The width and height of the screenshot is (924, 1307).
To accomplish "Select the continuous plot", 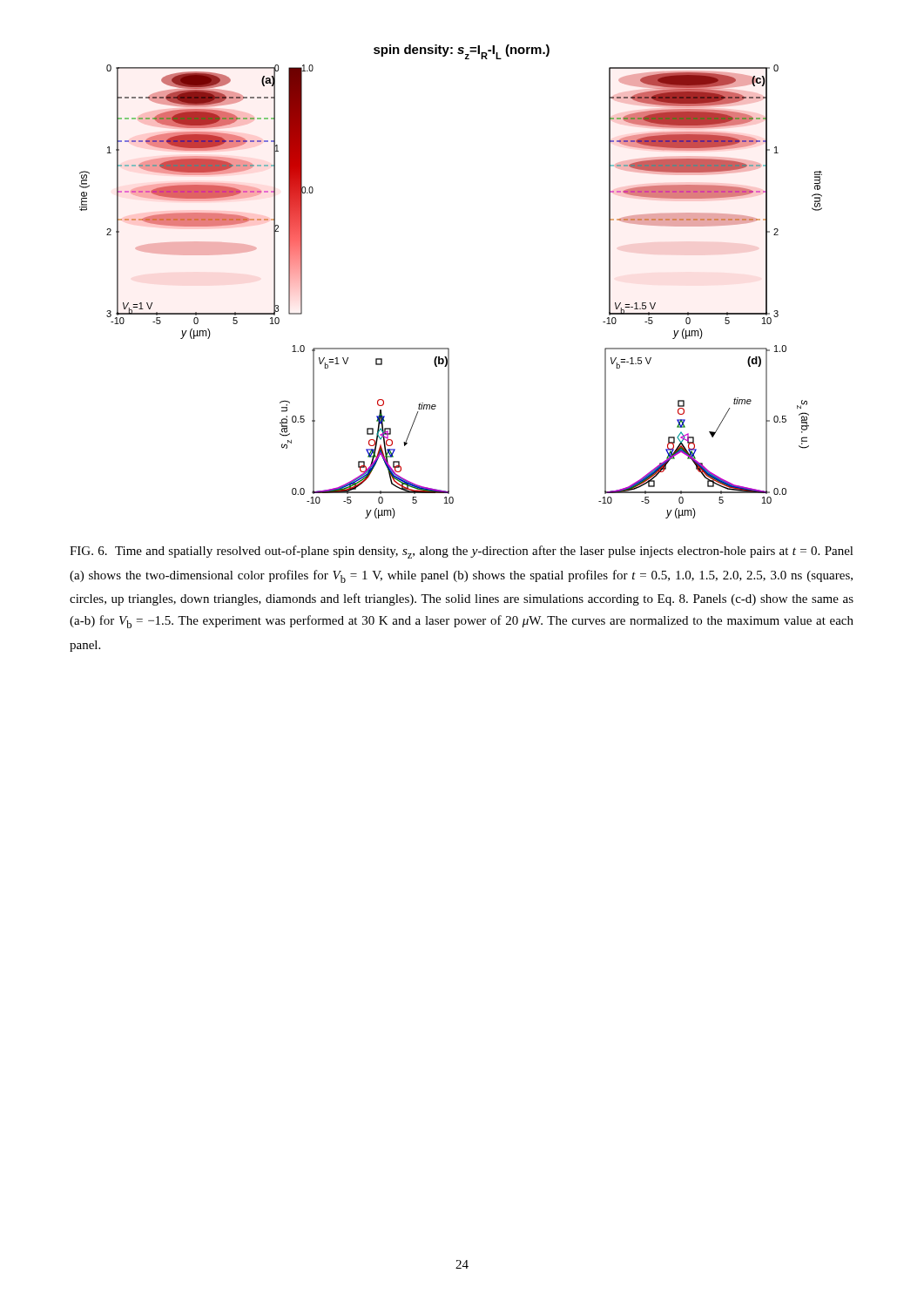I will pos(462,285).
